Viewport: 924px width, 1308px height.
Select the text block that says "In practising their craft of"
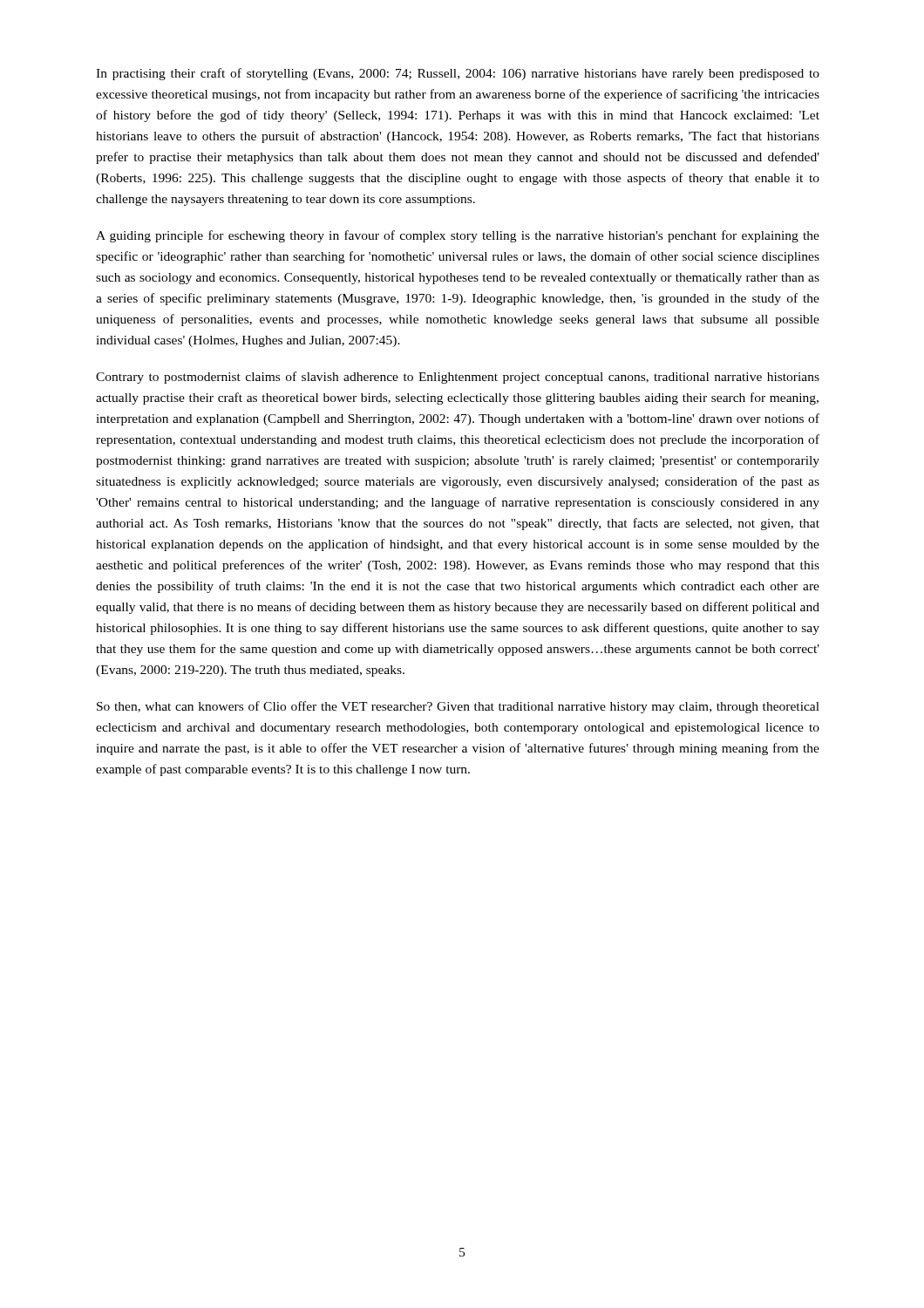[x=458, y=136]
